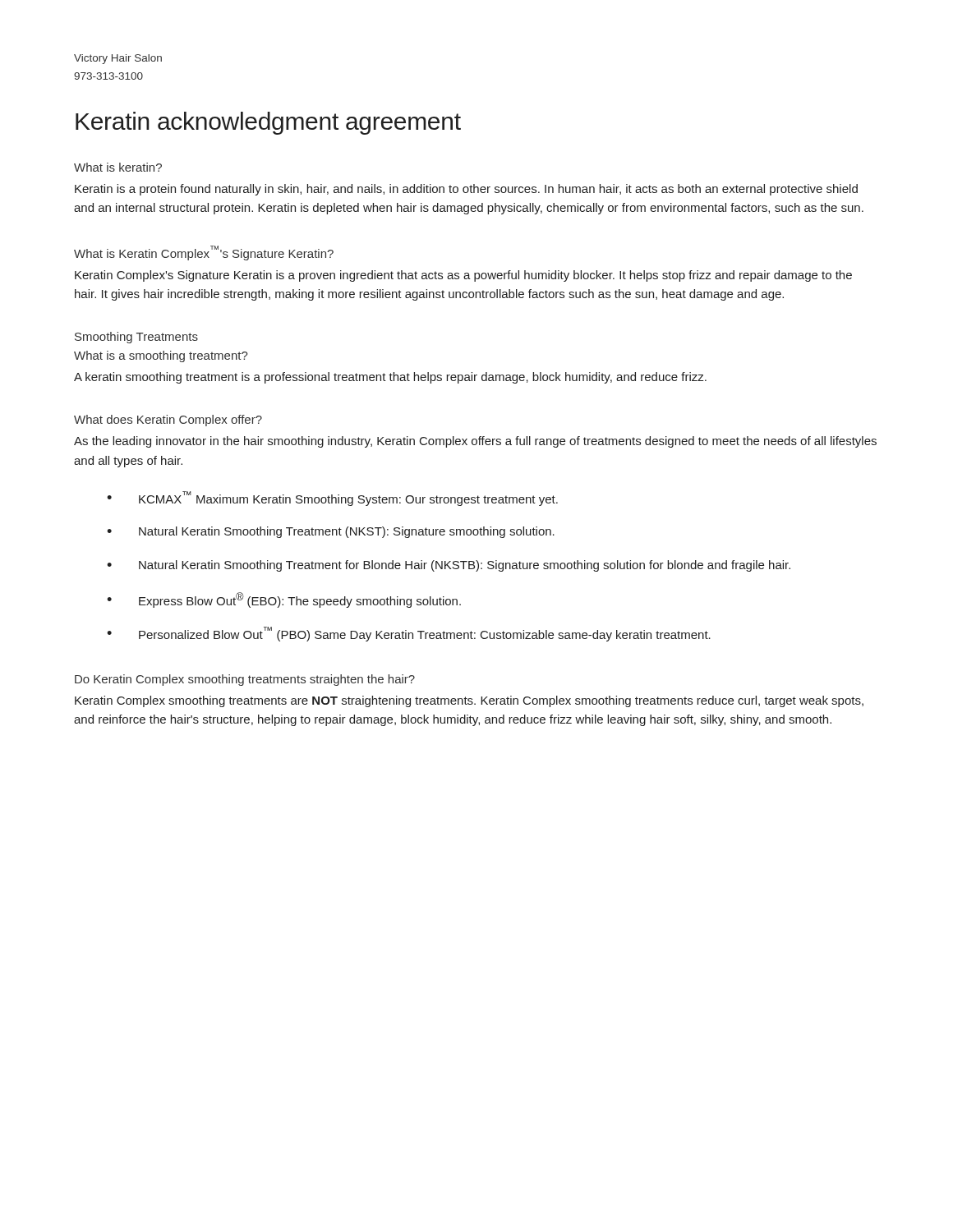Viewport: 953px width, 1232px height.
Task: Select the list item containing "• KCMAX™ Maximum"
Action: 493,498
